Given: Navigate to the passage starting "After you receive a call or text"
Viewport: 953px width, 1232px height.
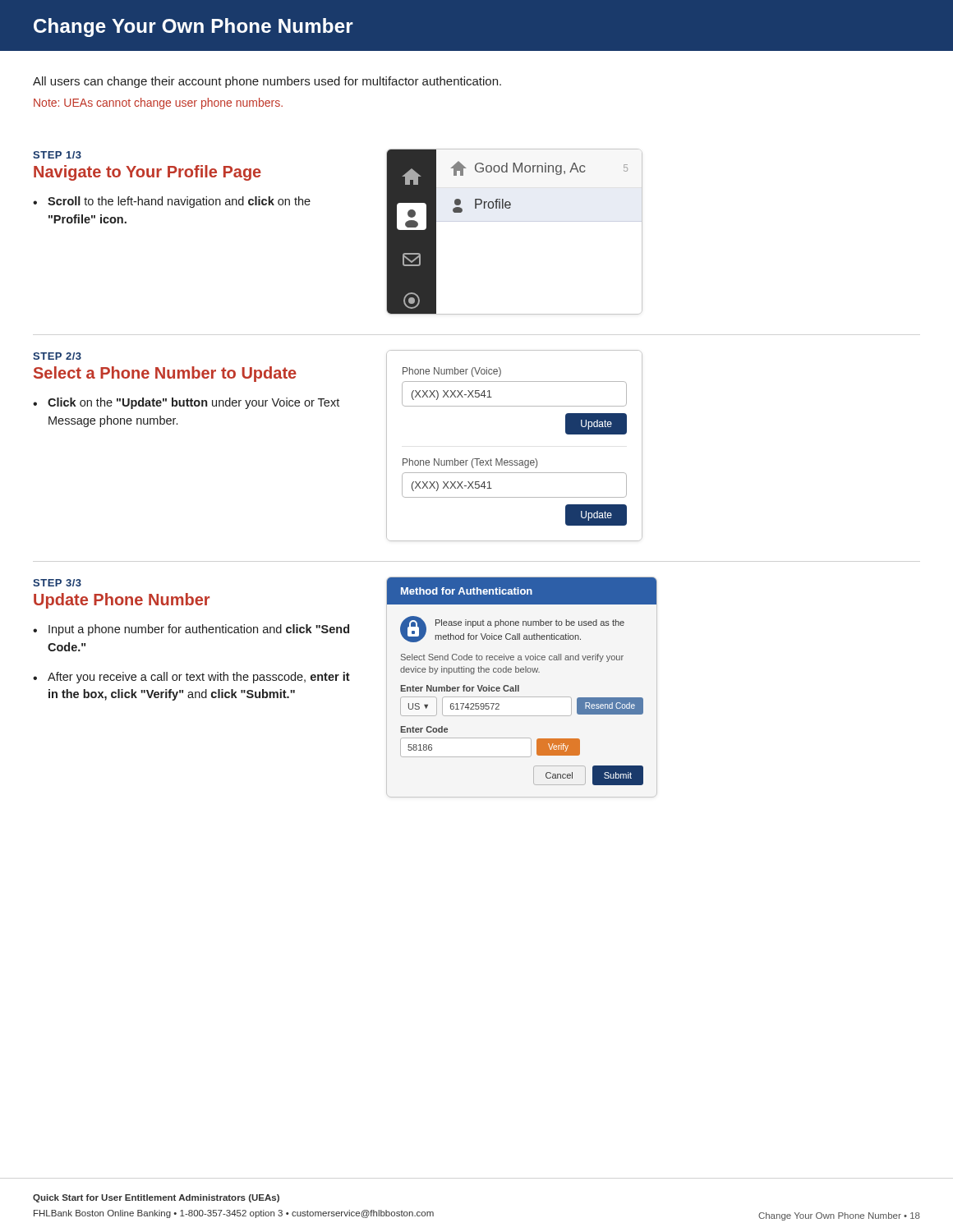Looking at the screenshot, I should point(199,685).
